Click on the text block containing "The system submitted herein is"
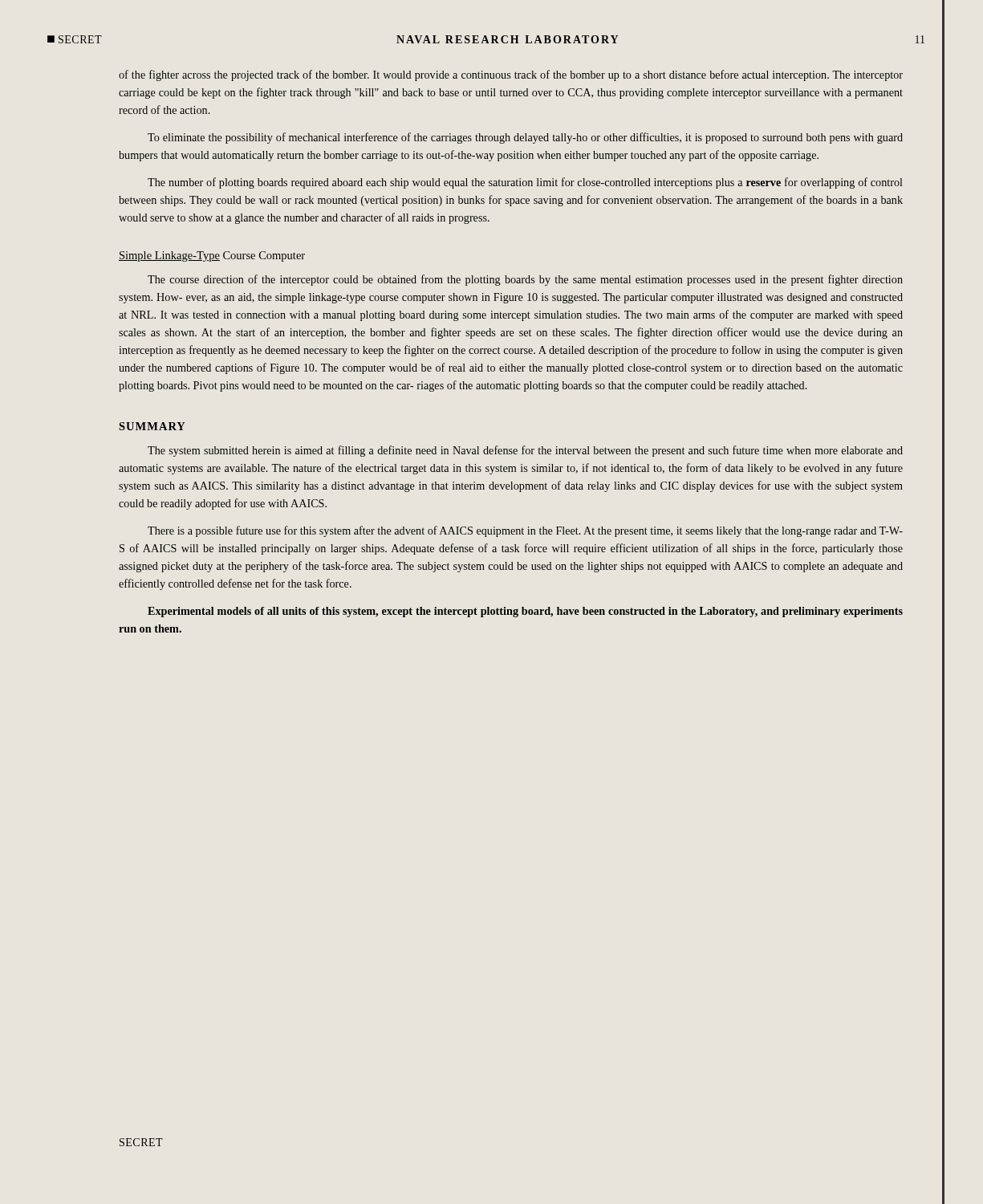983x1204 pixels. coord(511,477)
